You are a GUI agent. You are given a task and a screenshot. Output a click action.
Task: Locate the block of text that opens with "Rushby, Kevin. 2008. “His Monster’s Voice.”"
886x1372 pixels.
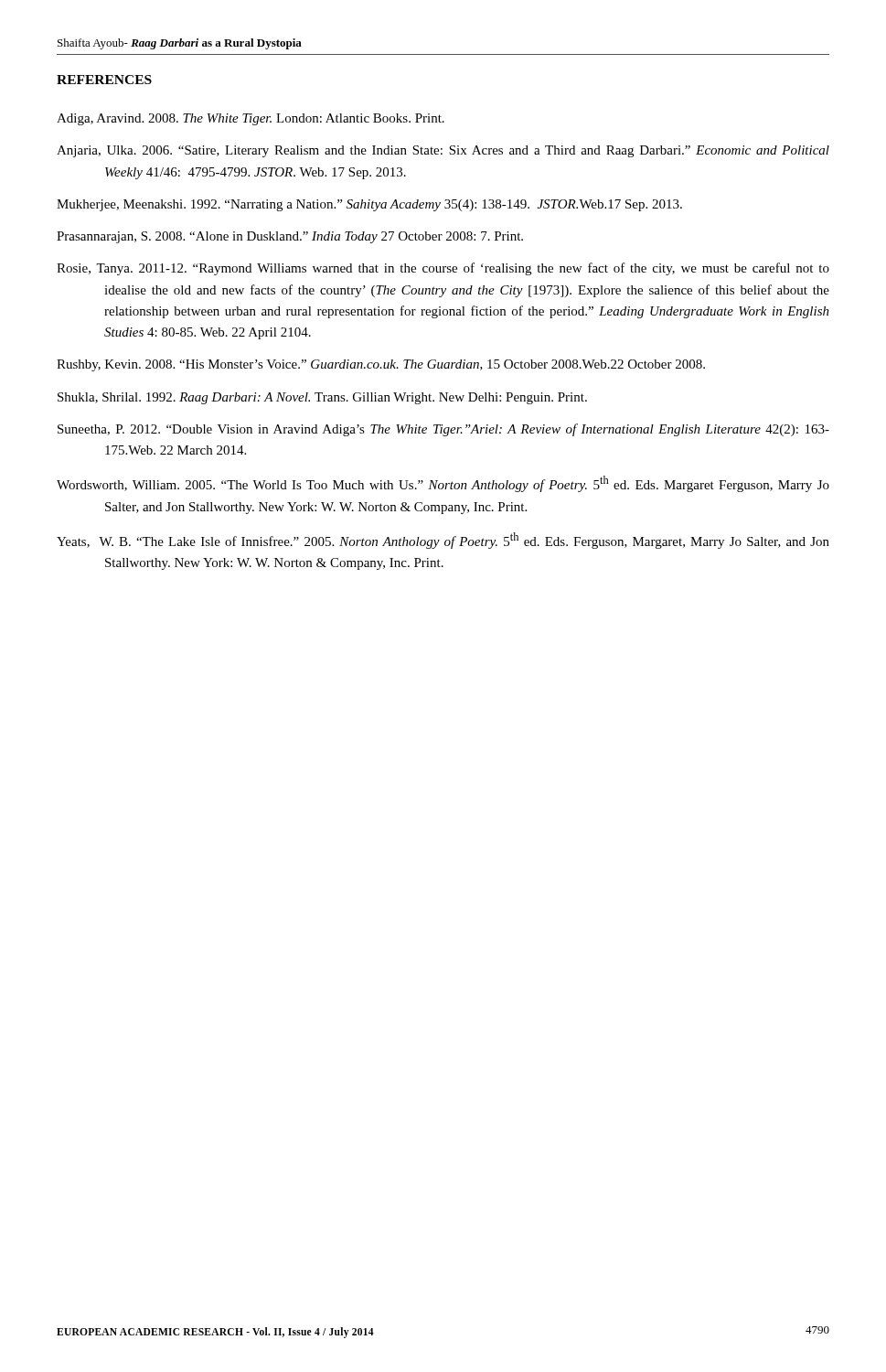443,365
